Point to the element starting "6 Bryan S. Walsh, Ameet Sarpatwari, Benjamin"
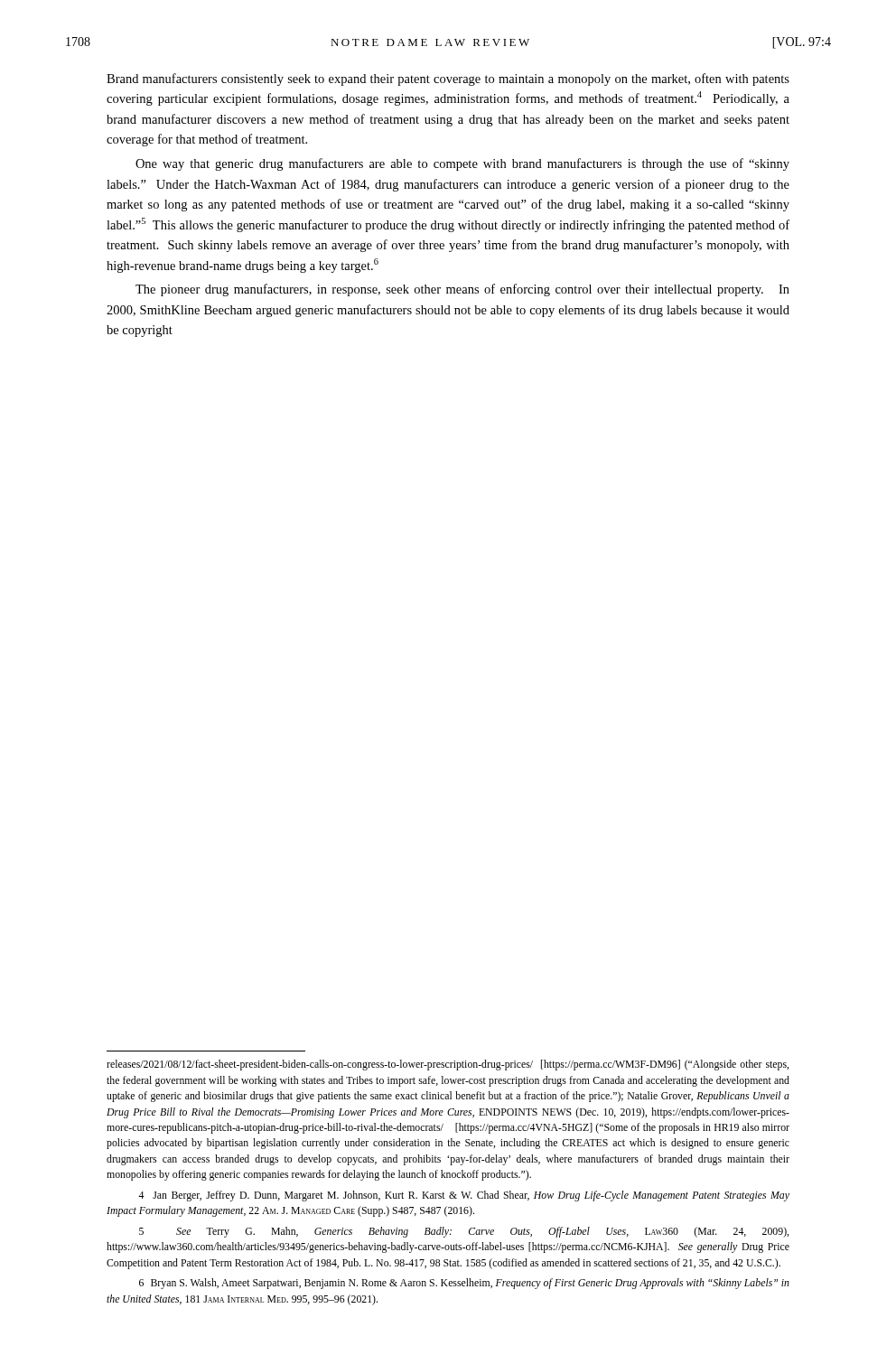 (448, 1291)
